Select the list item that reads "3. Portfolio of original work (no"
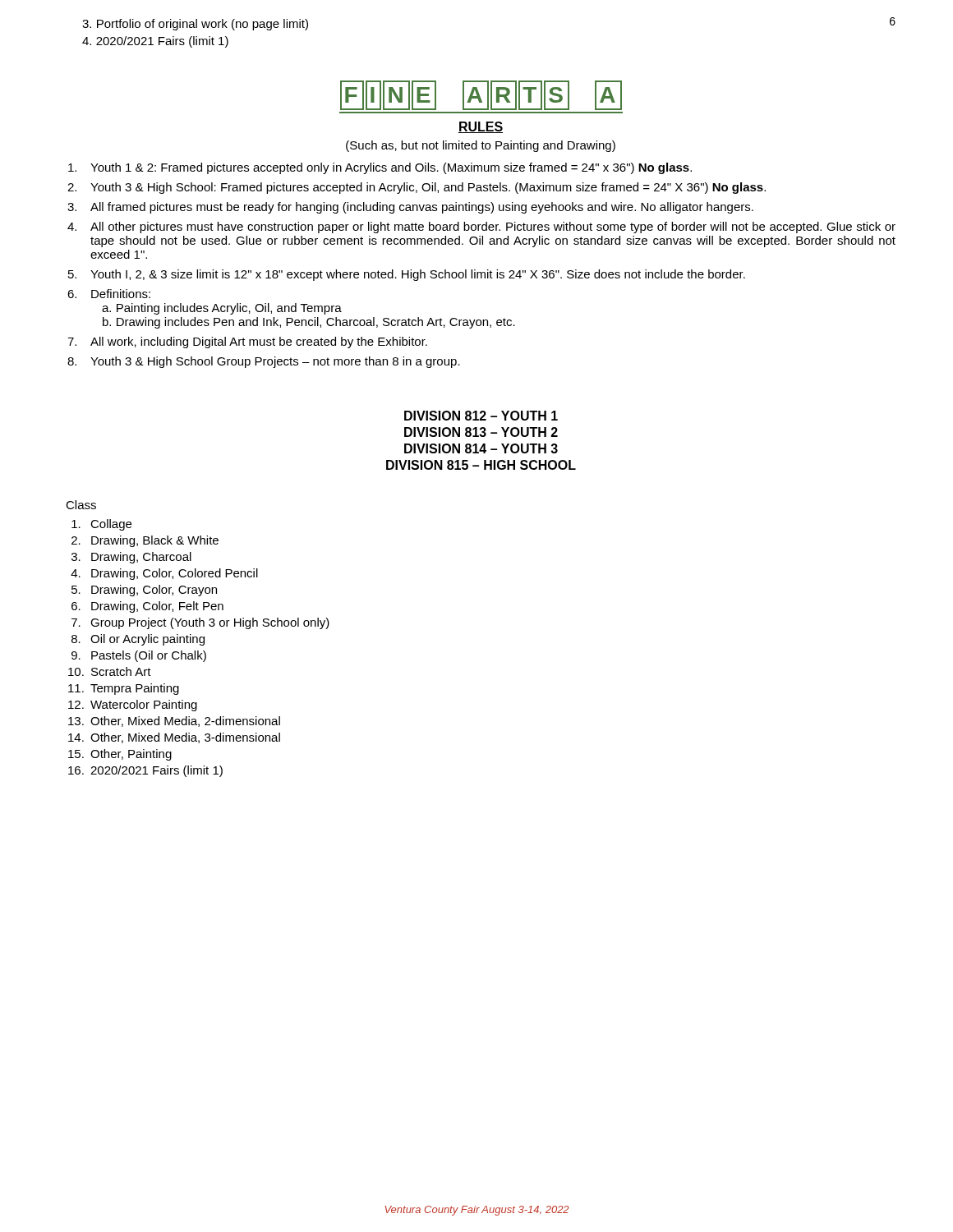 pyautogui.click(x=196, y=23)
